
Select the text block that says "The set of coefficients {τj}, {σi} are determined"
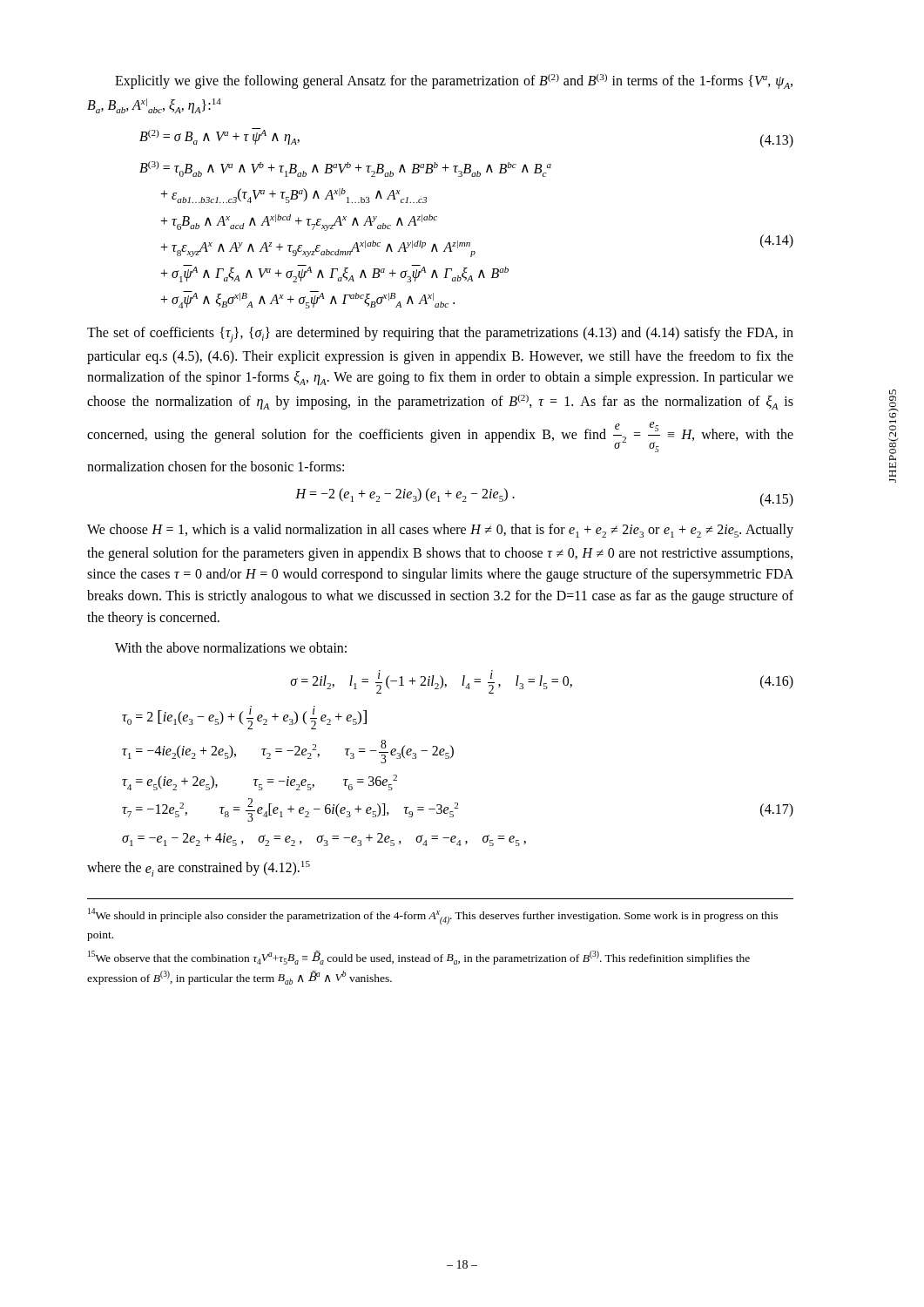coord(440,400)
